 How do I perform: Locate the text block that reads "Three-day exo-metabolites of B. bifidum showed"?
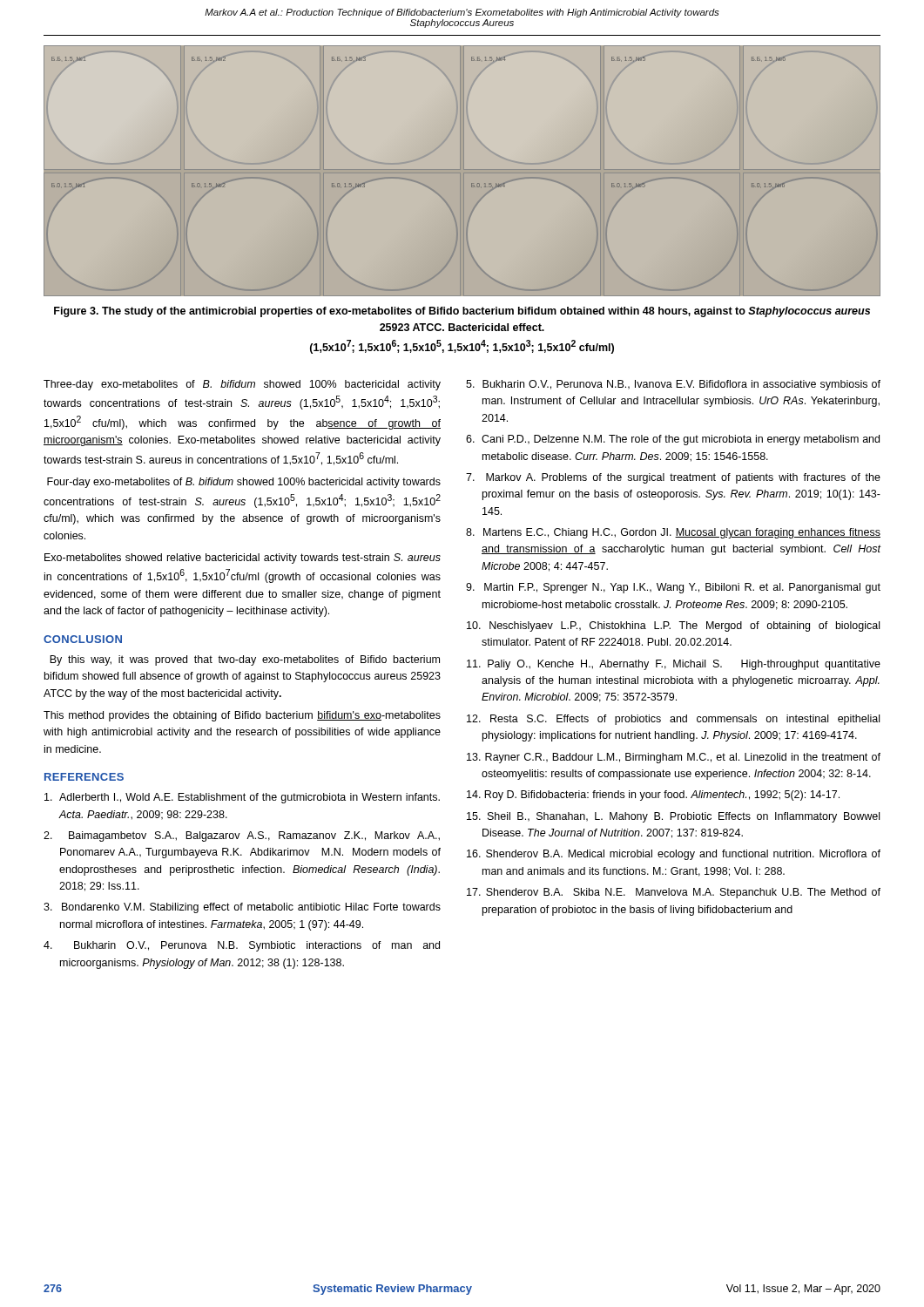242,423
